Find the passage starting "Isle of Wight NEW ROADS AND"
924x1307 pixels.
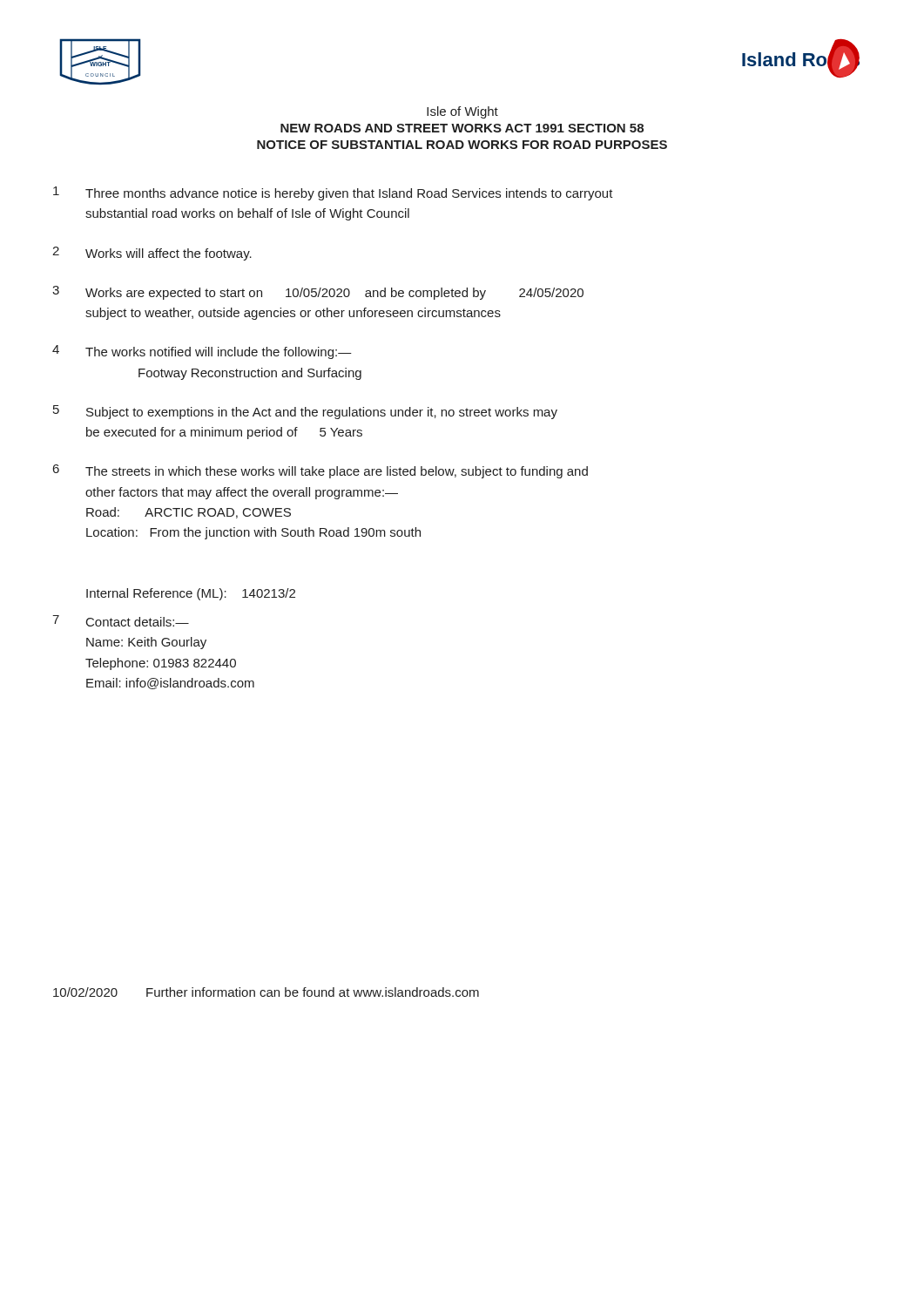point(462,128)
